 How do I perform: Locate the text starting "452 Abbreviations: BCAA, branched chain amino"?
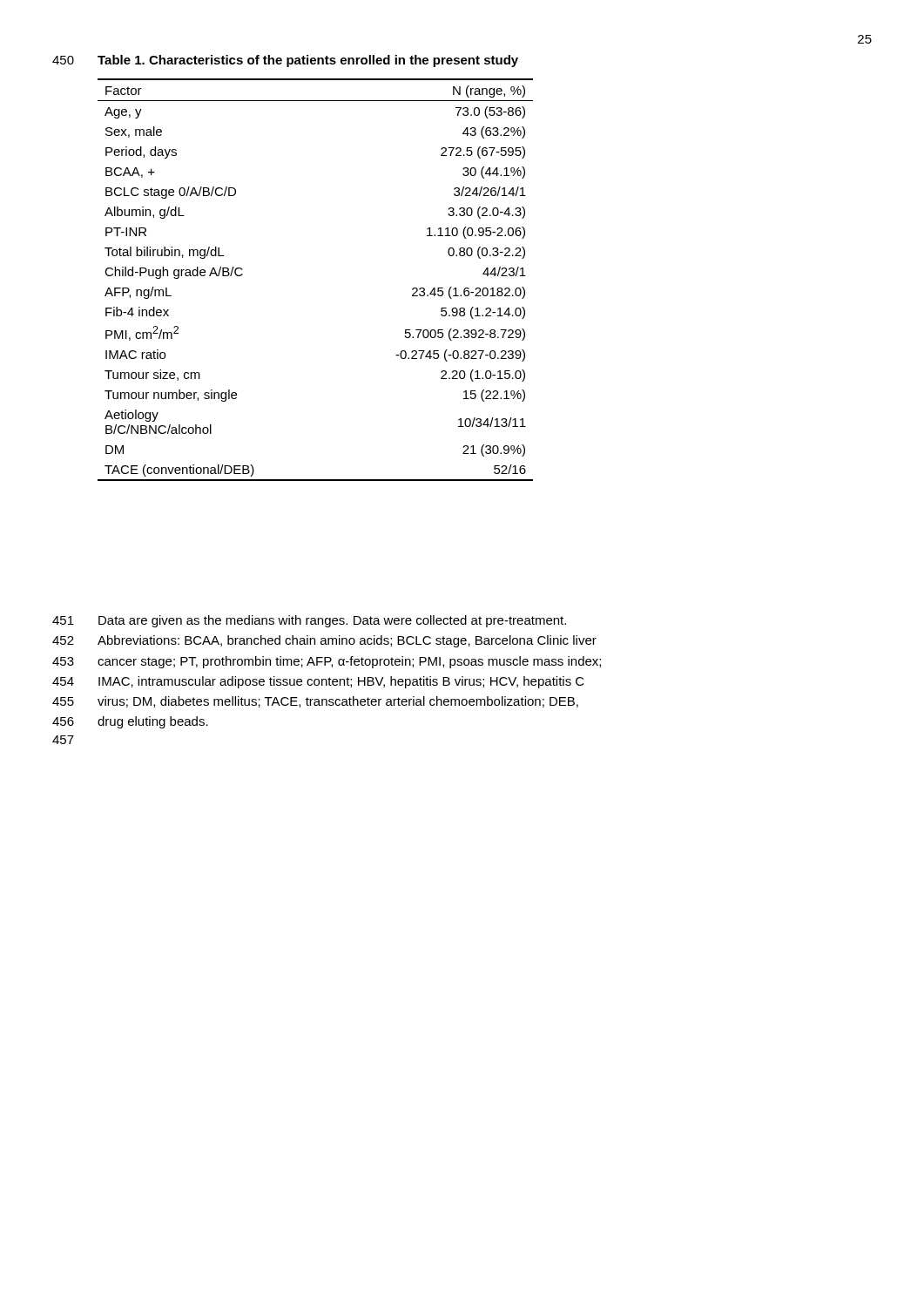[462, 640]
